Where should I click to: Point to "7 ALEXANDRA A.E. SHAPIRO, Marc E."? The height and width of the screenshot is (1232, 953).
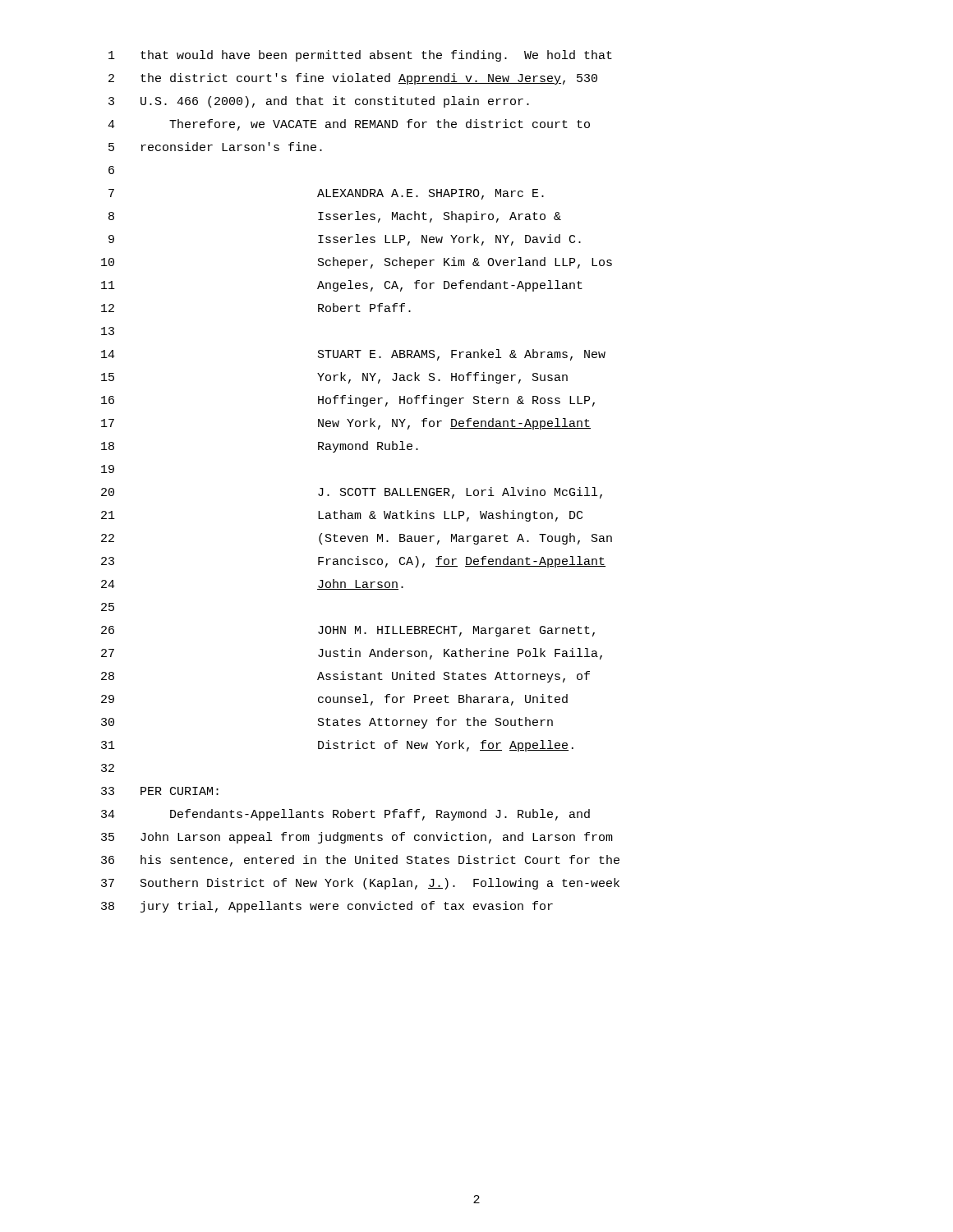(x=485, y=194)
